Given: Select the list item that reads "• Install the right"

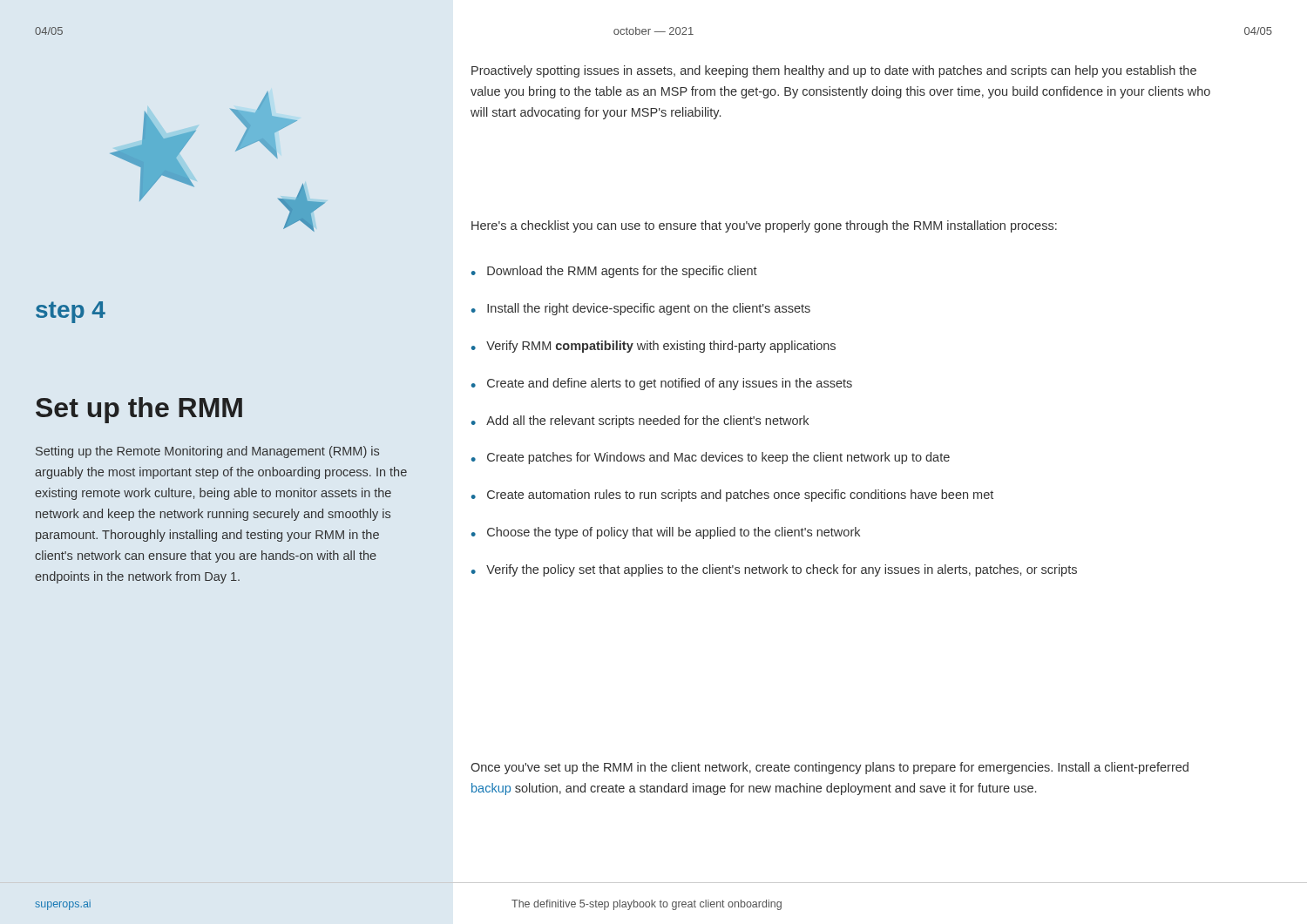Looking at the screenshot, I should [x=641, y=311].
